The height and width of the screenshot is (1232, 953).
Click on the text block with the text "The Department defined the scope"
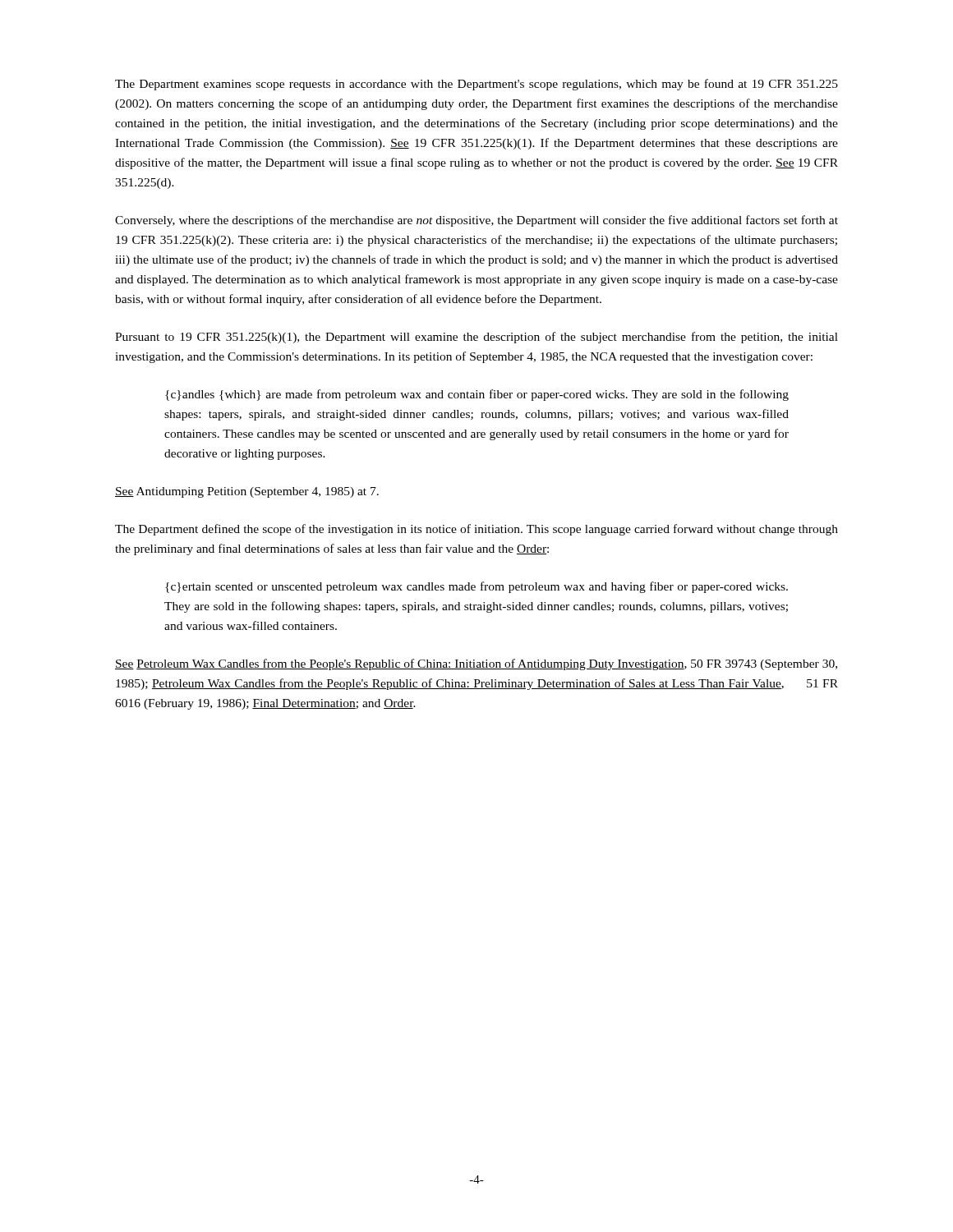coord(476,539)
